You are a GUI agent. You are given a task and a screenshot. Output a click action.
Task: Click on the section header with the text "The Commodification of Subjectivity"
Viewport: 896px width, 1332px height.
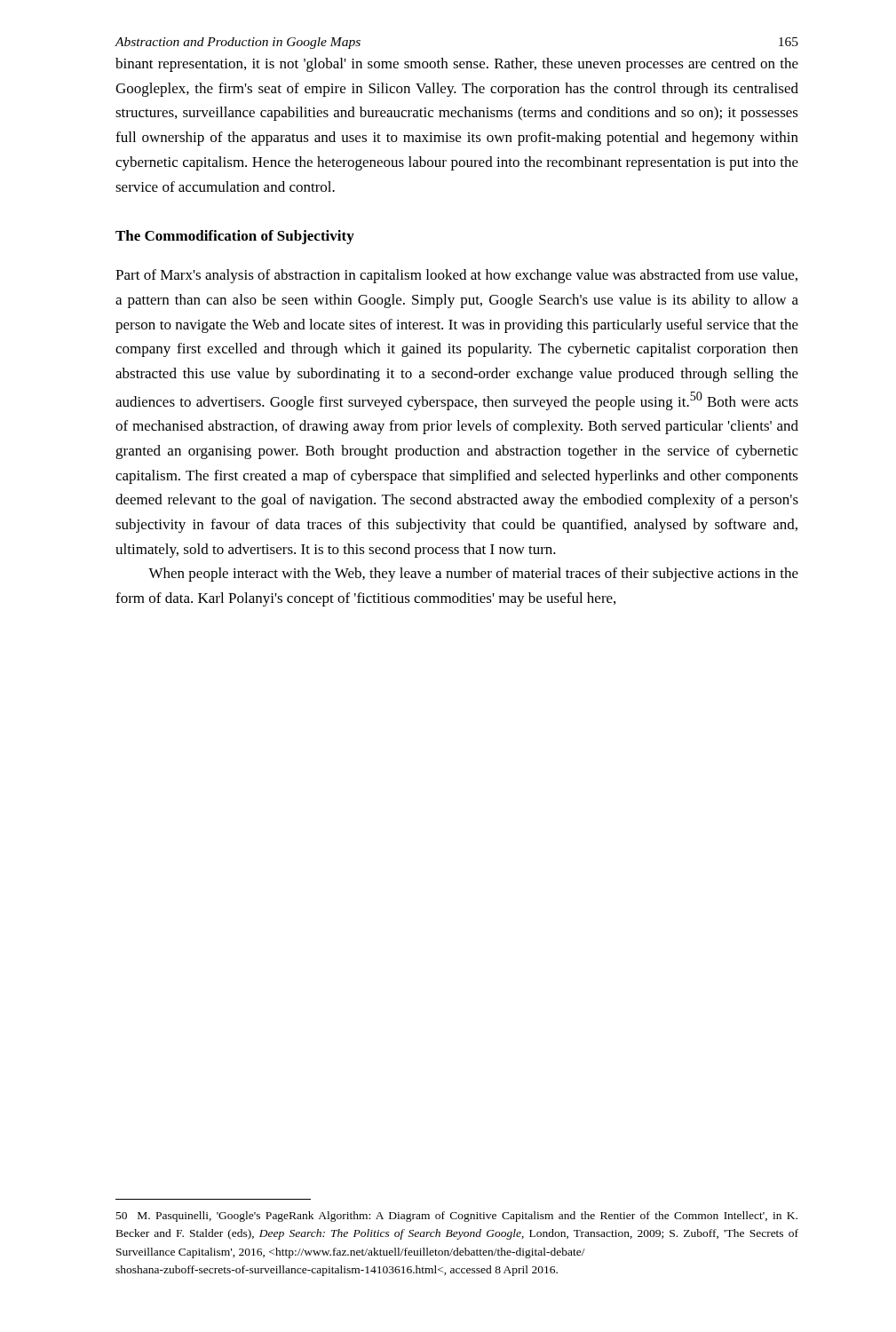[x=235, y=236]
